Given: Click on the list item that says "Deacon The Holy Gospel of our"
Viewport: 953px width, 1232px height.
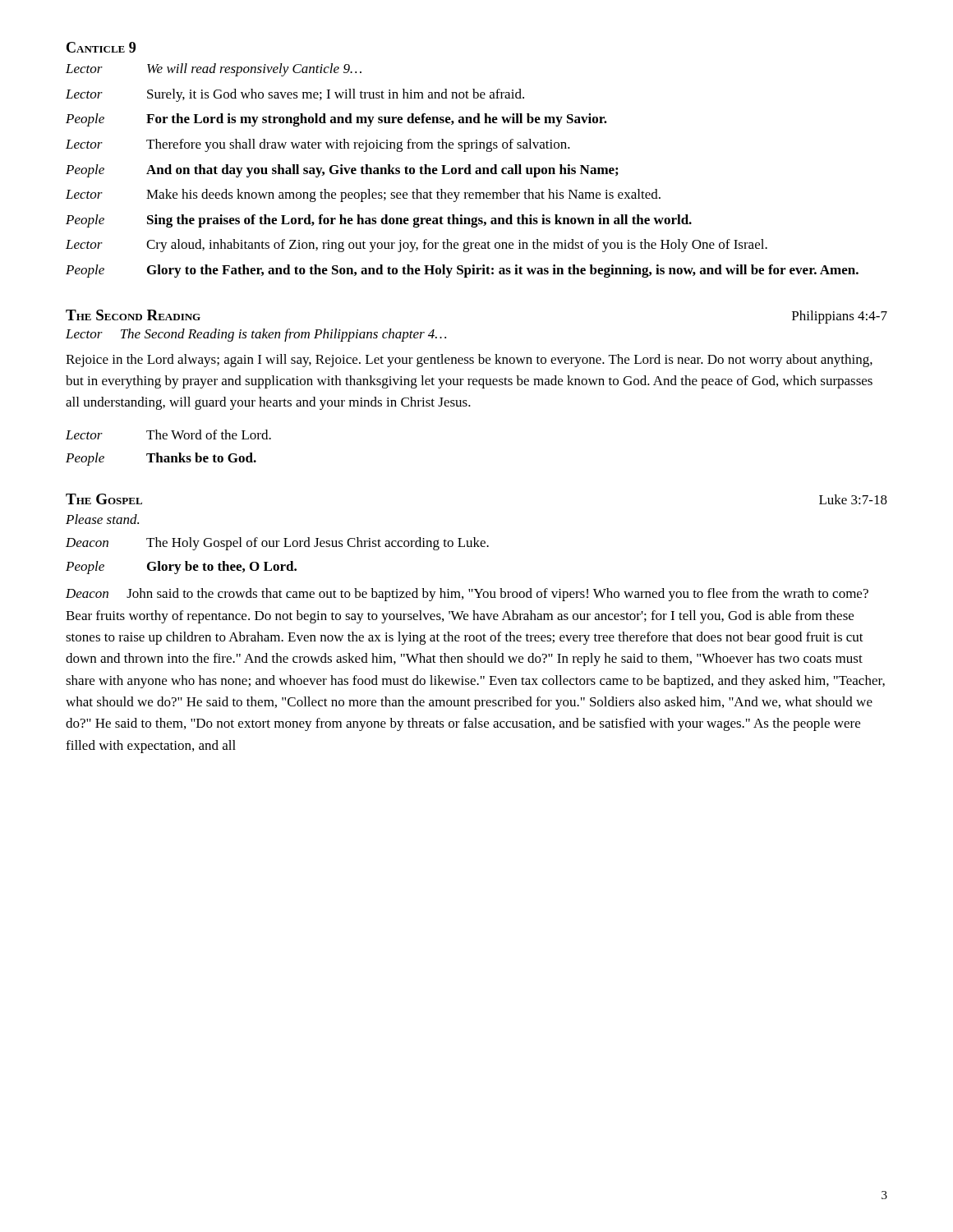Looking at the screenshot, I should click(x=476, y=555).
